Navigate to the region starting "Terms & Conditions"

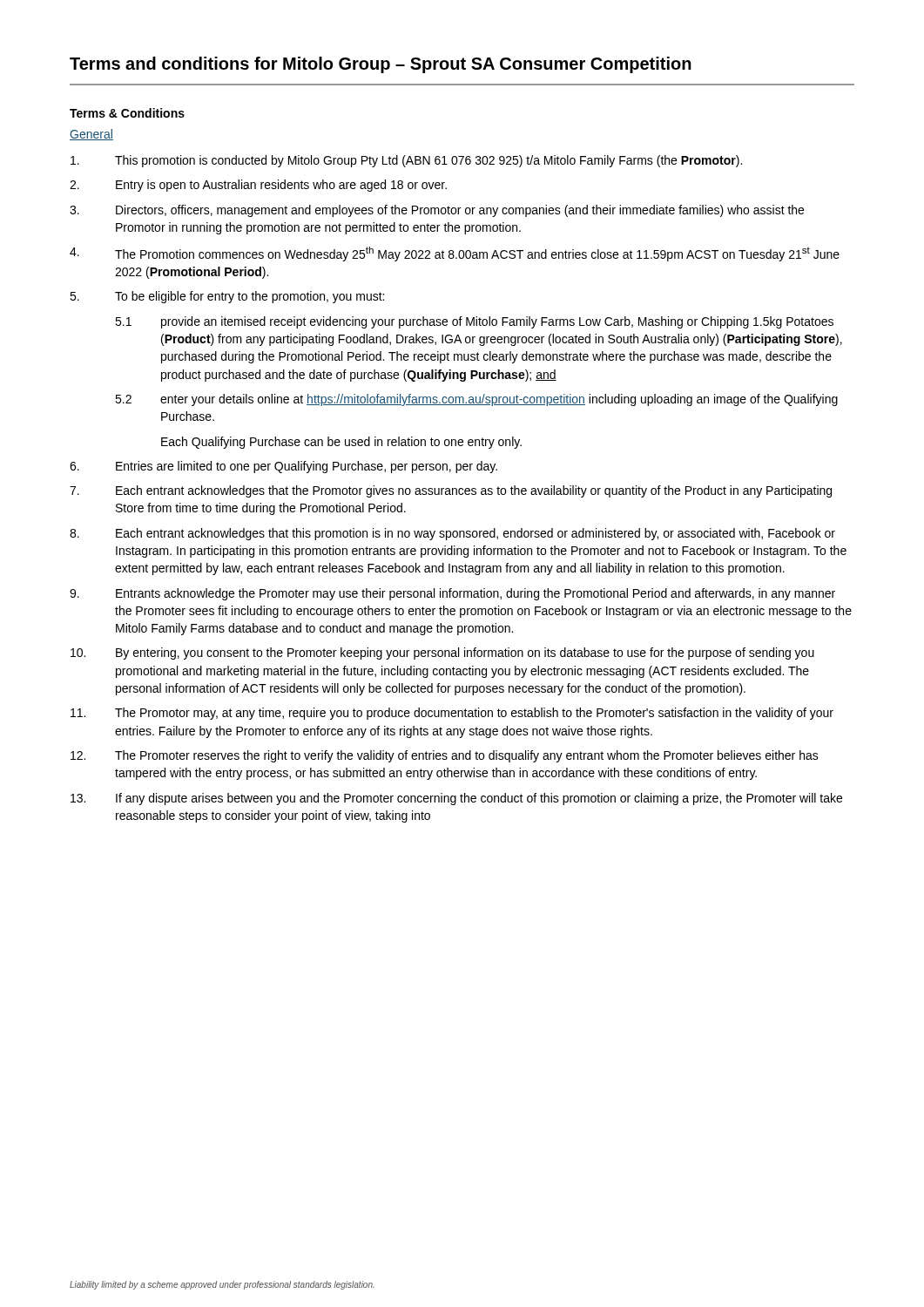tap(127, 113)
